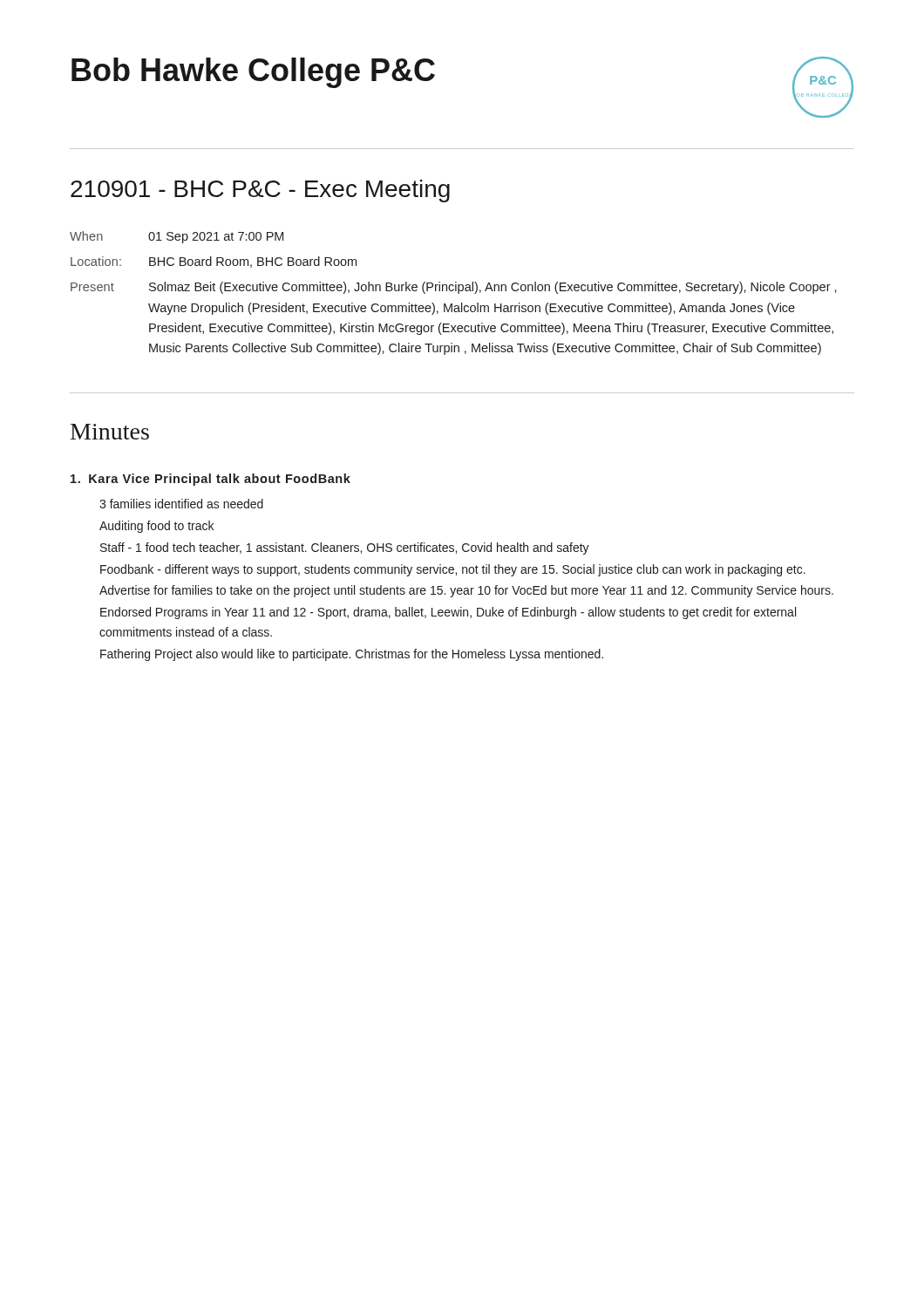Find the logo
Image resolution: width=924 pixels, height=1308 pixels.
[823, 89]
